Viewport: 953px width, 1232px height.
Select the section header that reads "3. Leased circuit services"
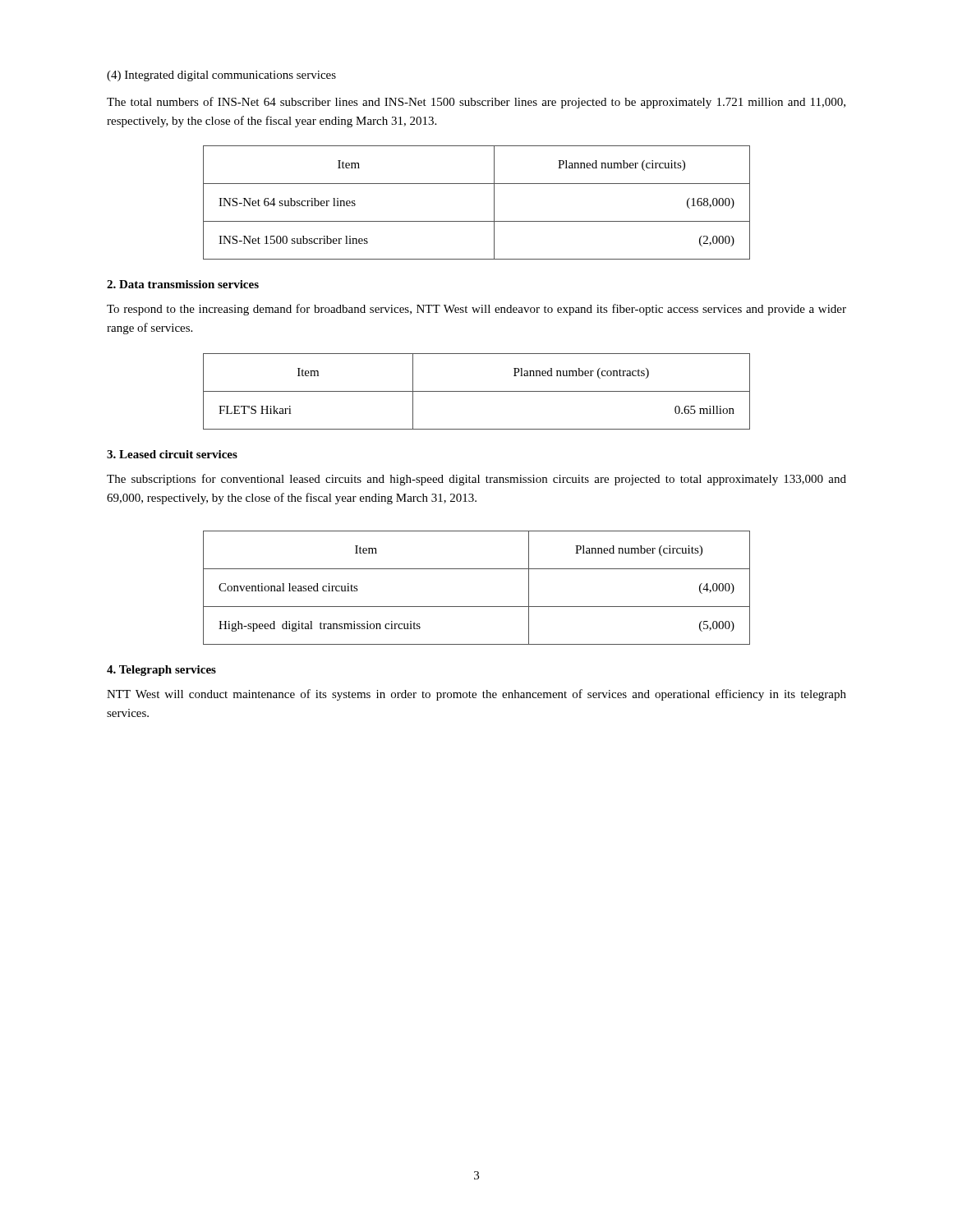point(172,454)
